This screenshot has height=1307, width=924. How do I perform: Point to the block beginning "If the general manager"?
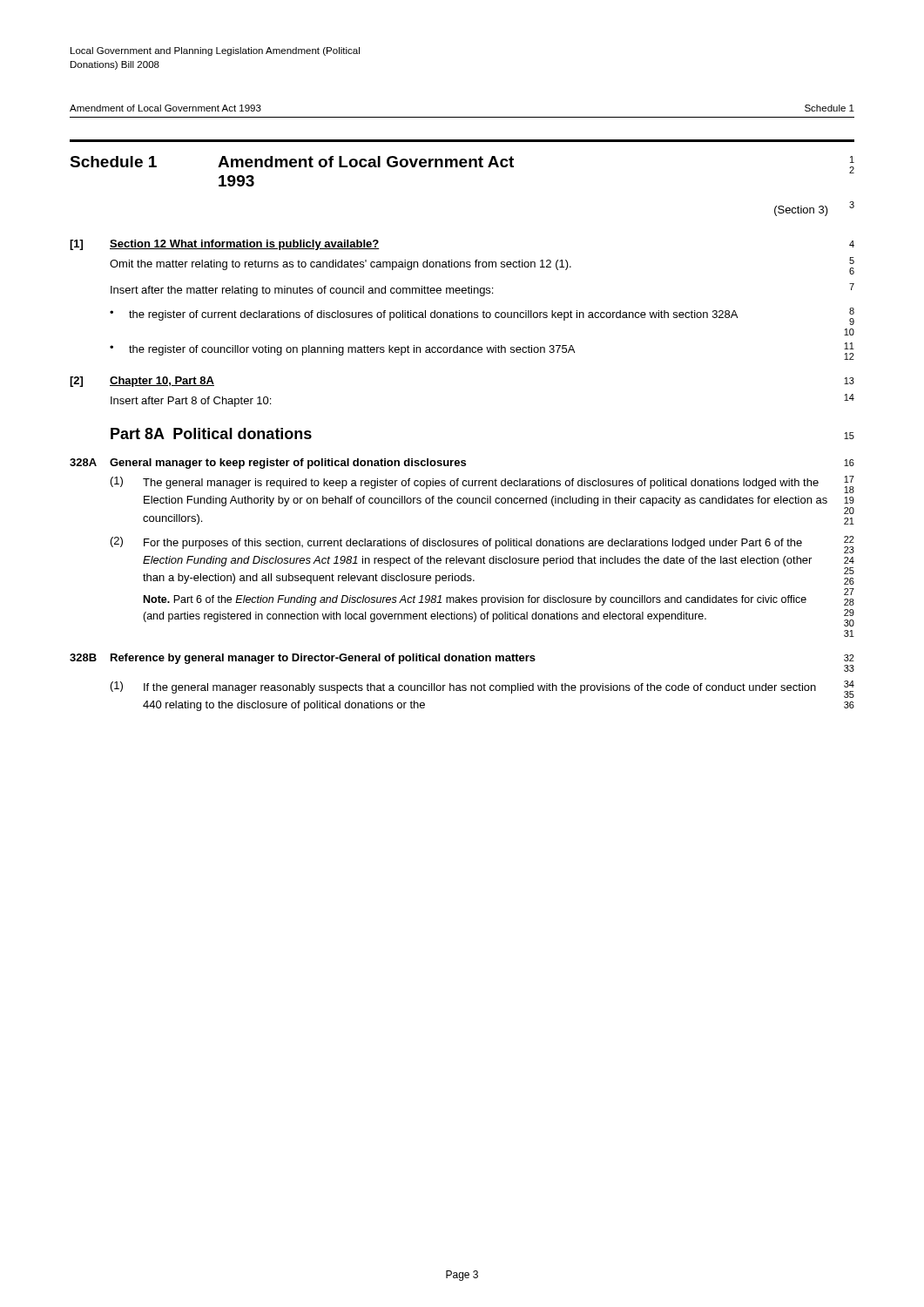(x=480, y=696)
